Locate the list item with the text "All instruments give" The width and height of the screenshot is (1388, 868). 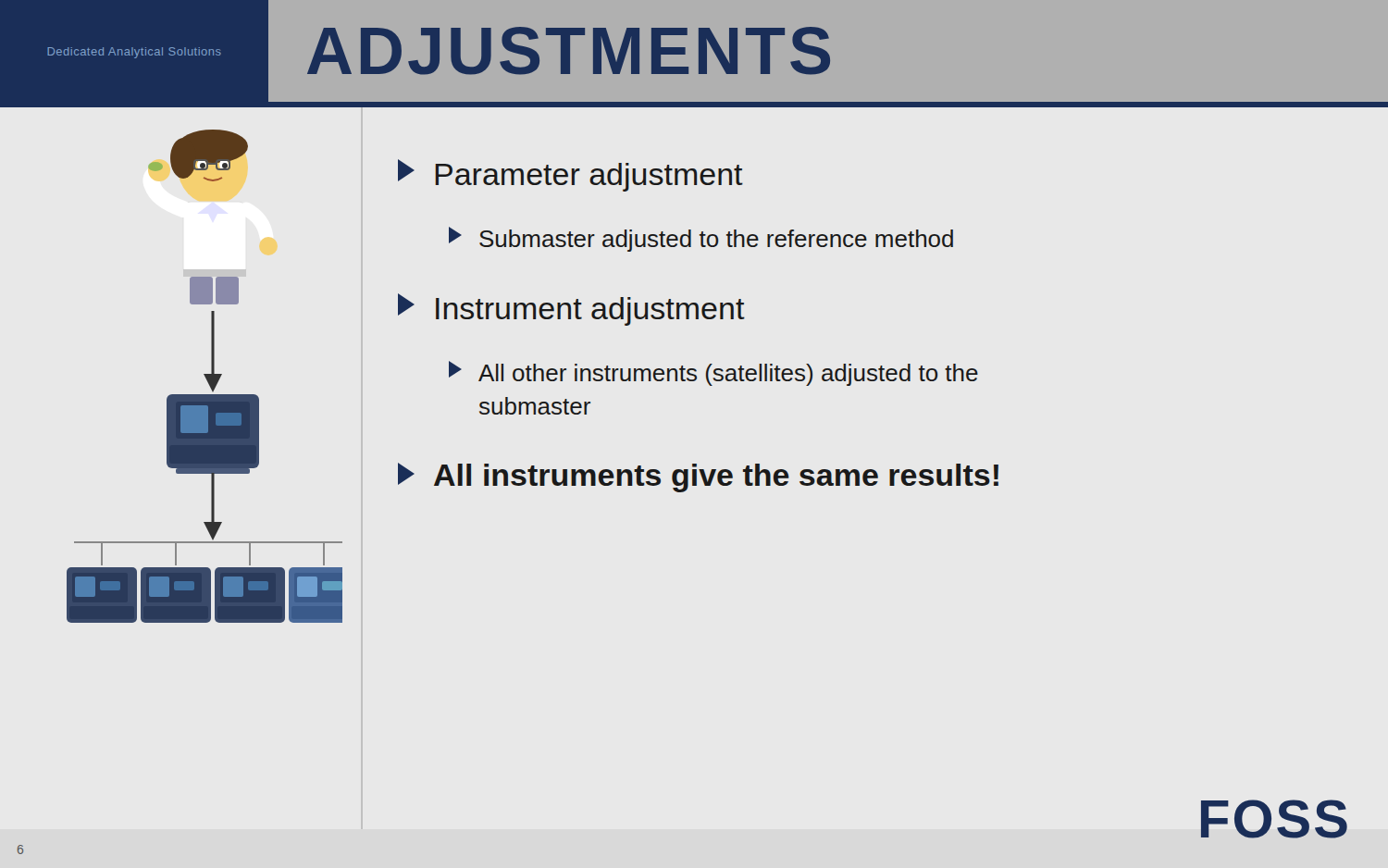pos(700,475)
